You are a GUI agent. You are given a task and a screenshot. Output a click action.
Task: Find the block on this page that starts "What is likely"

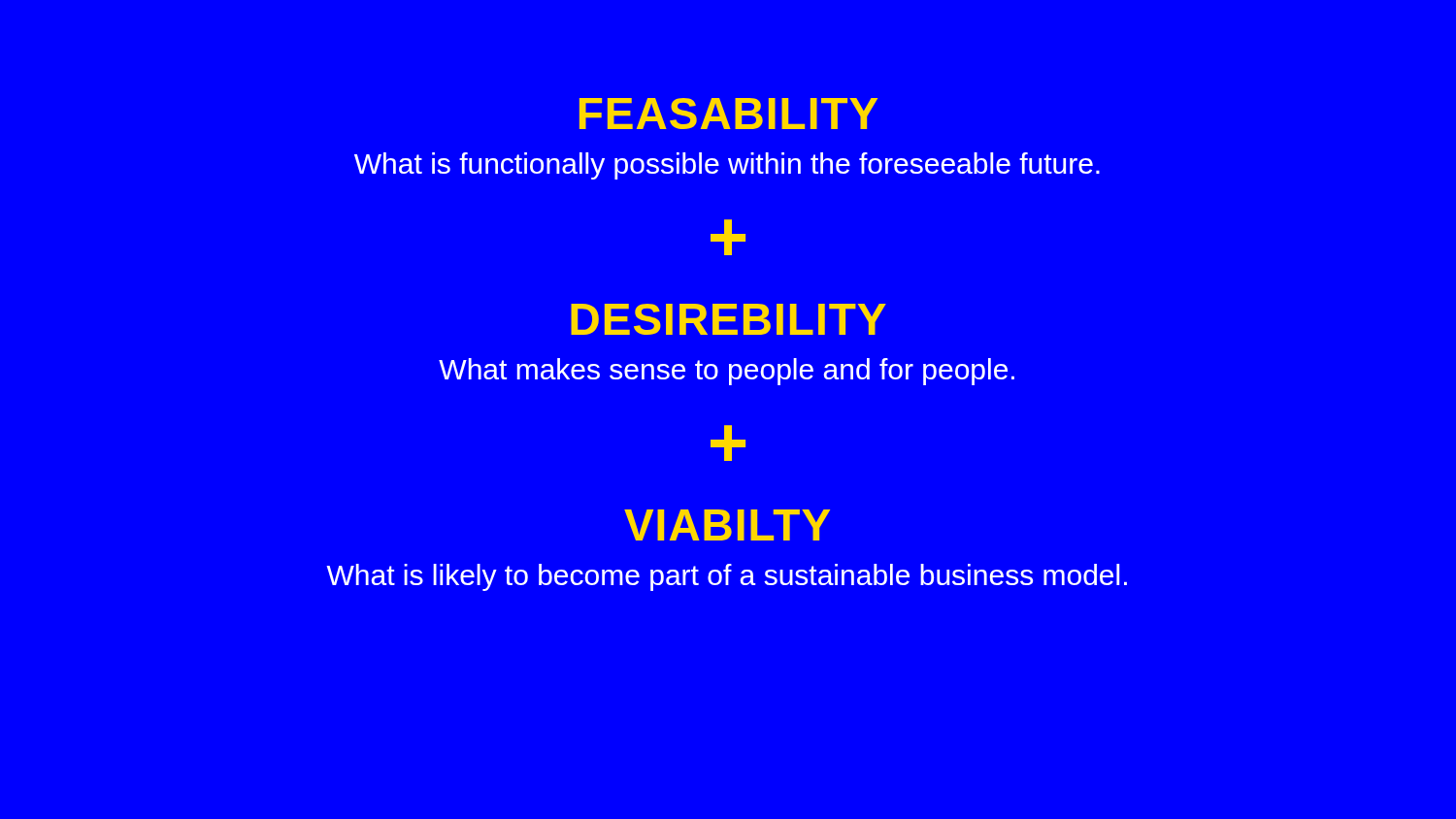(x=728, y=575)
